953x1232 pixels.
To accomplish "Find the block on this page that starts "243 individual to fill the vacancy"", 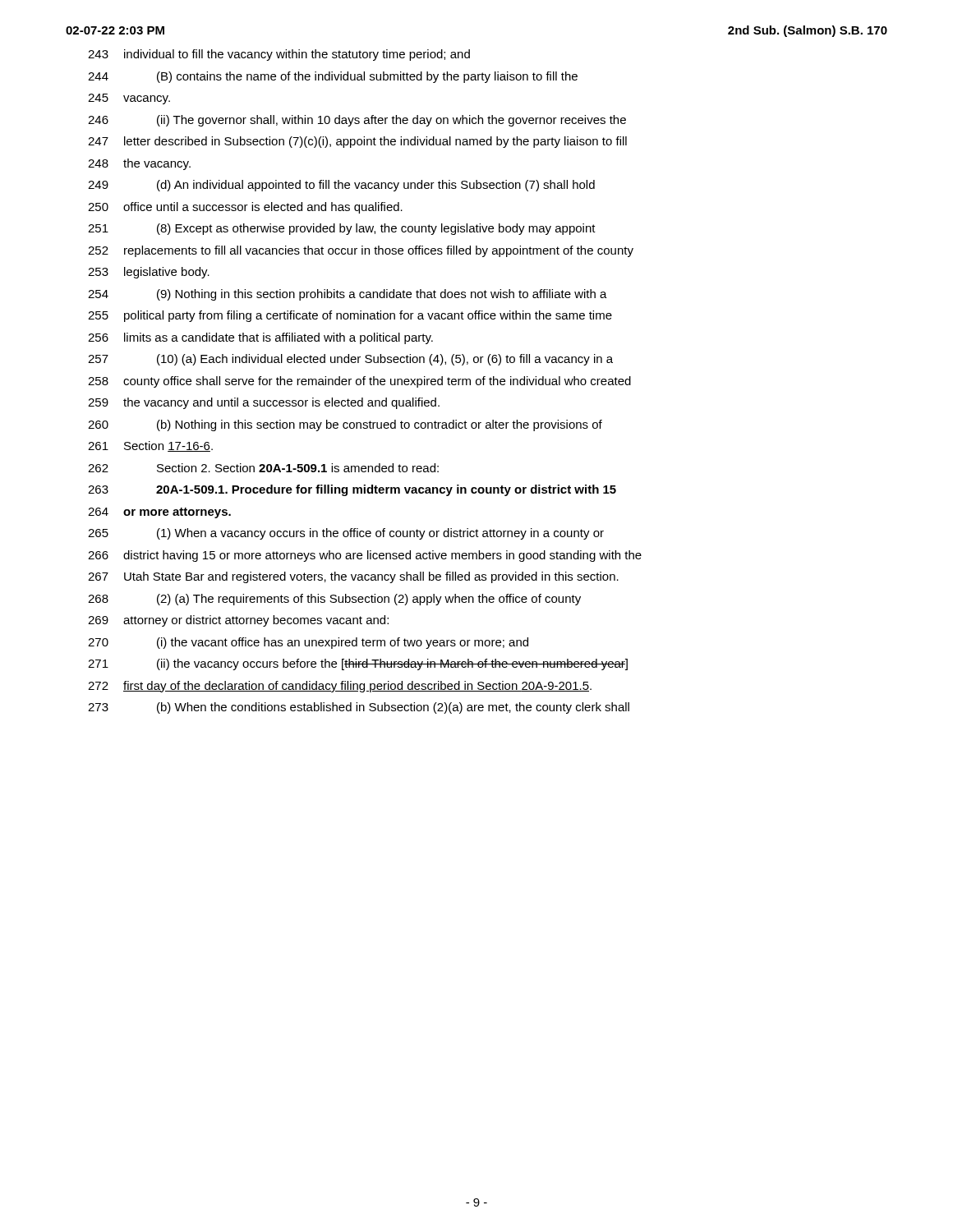I will pyautogui.click(x=476, y=54).
